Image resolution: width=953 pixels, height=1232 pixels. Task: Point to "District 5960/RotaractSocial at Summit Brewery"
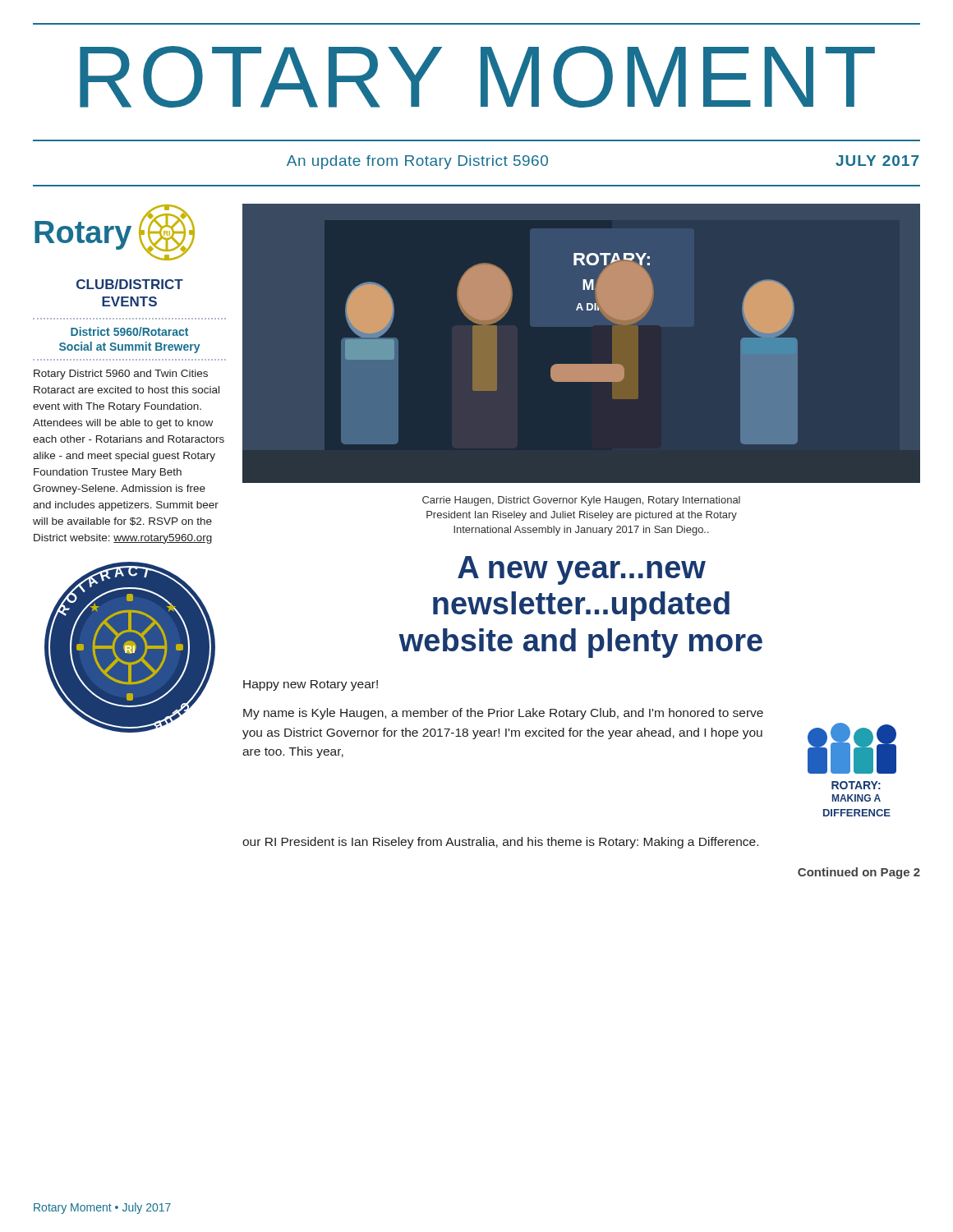pos(129,339)
